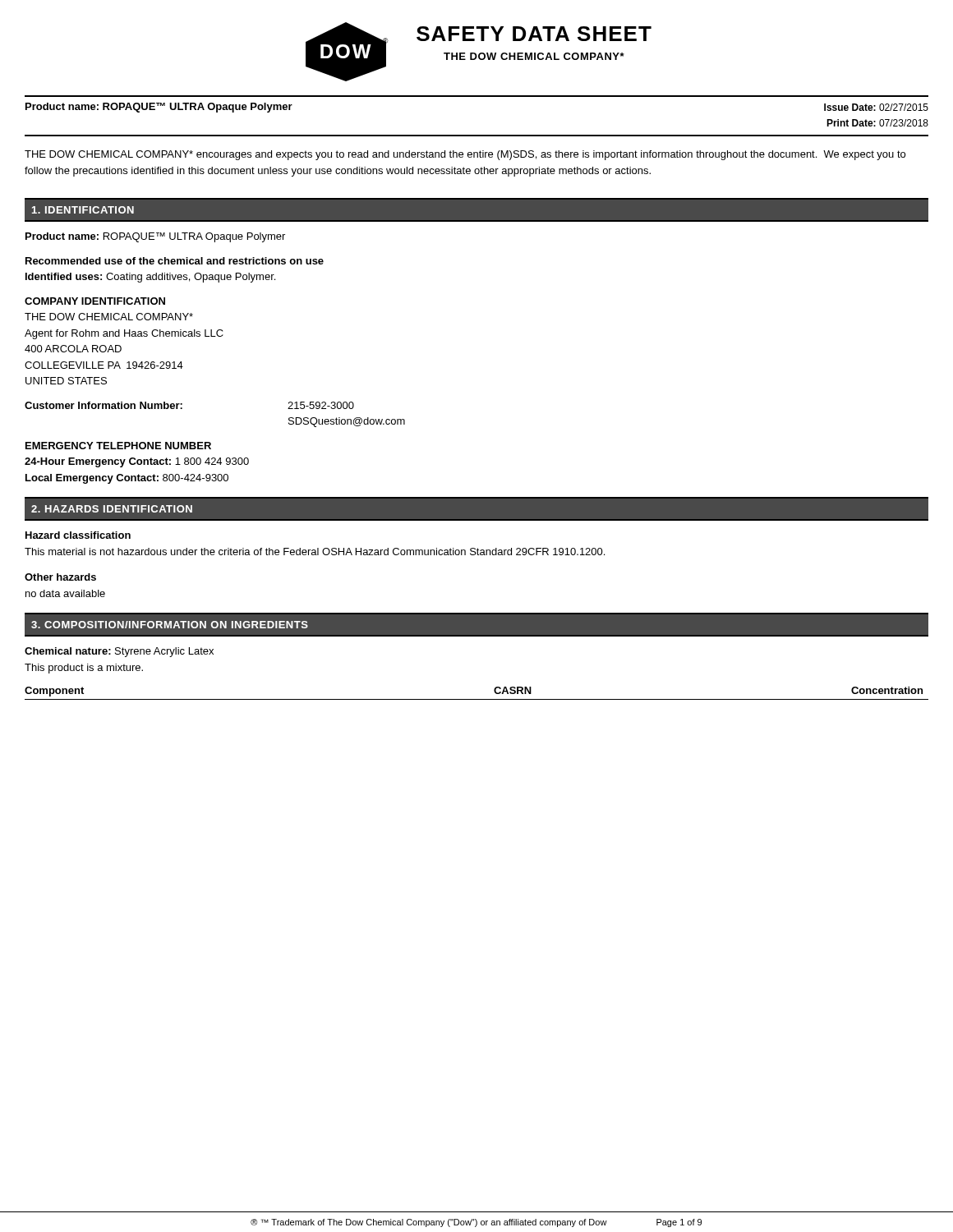Image resolution: width=953 pixels, height=1232 pixels.
Task: Point to the block beginning "Customer Information Number:"
Action: 106,405
